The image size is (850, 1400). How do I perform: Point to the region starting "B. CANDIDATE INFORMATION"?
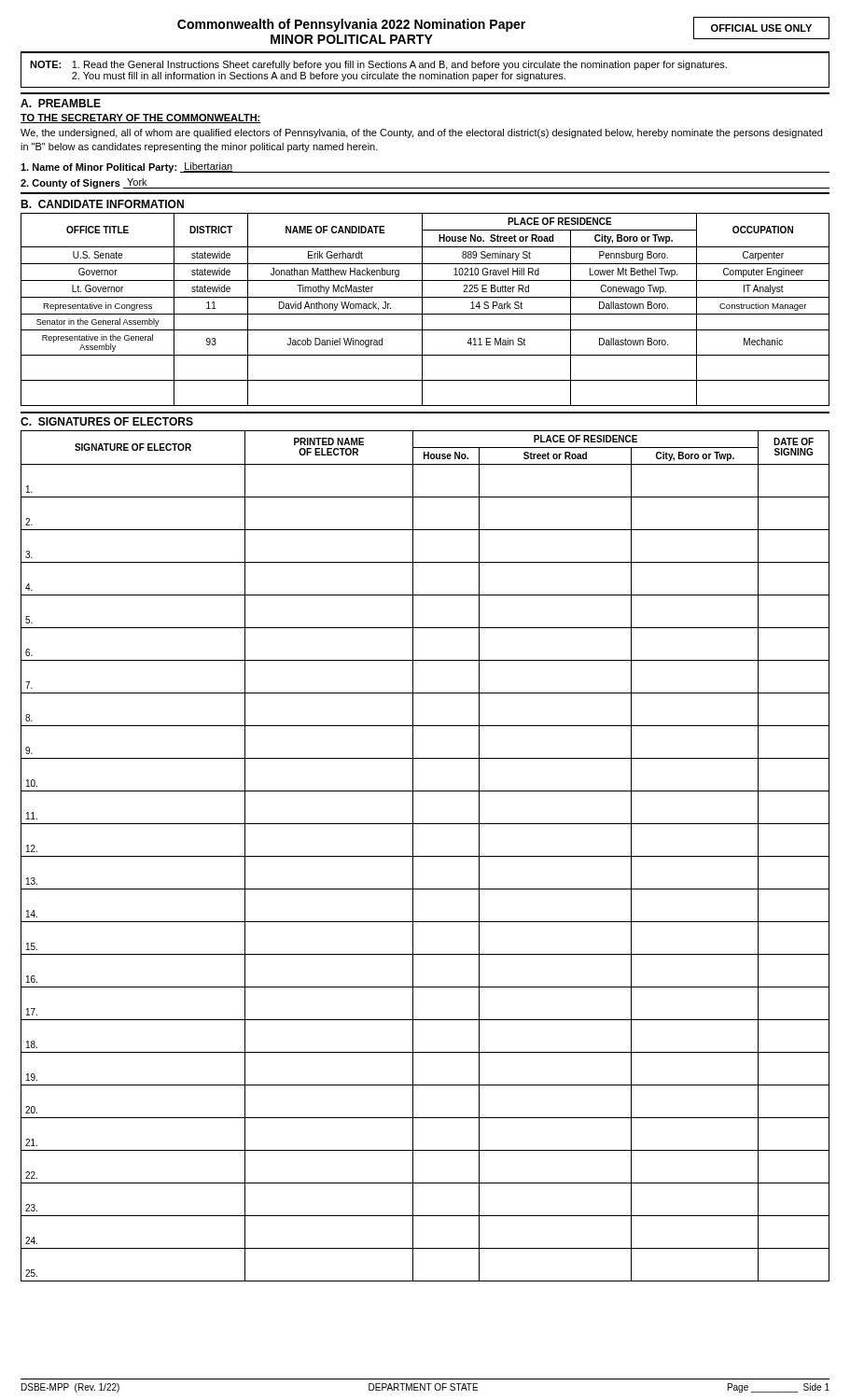click(102, 204)
